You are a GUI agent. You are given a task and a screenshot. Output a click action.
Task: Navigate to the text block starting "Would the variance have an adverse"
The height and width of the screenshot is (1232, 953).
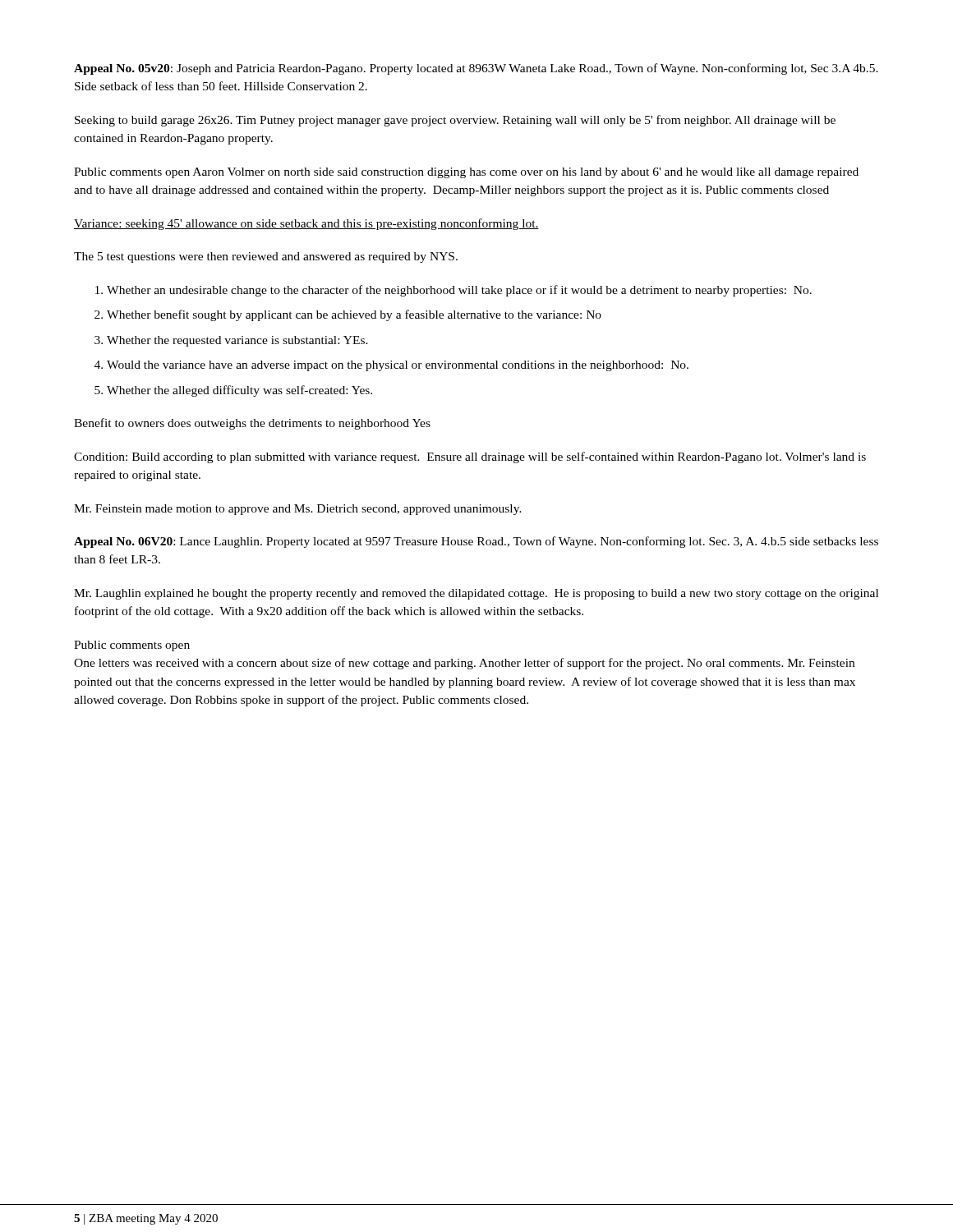398,364
